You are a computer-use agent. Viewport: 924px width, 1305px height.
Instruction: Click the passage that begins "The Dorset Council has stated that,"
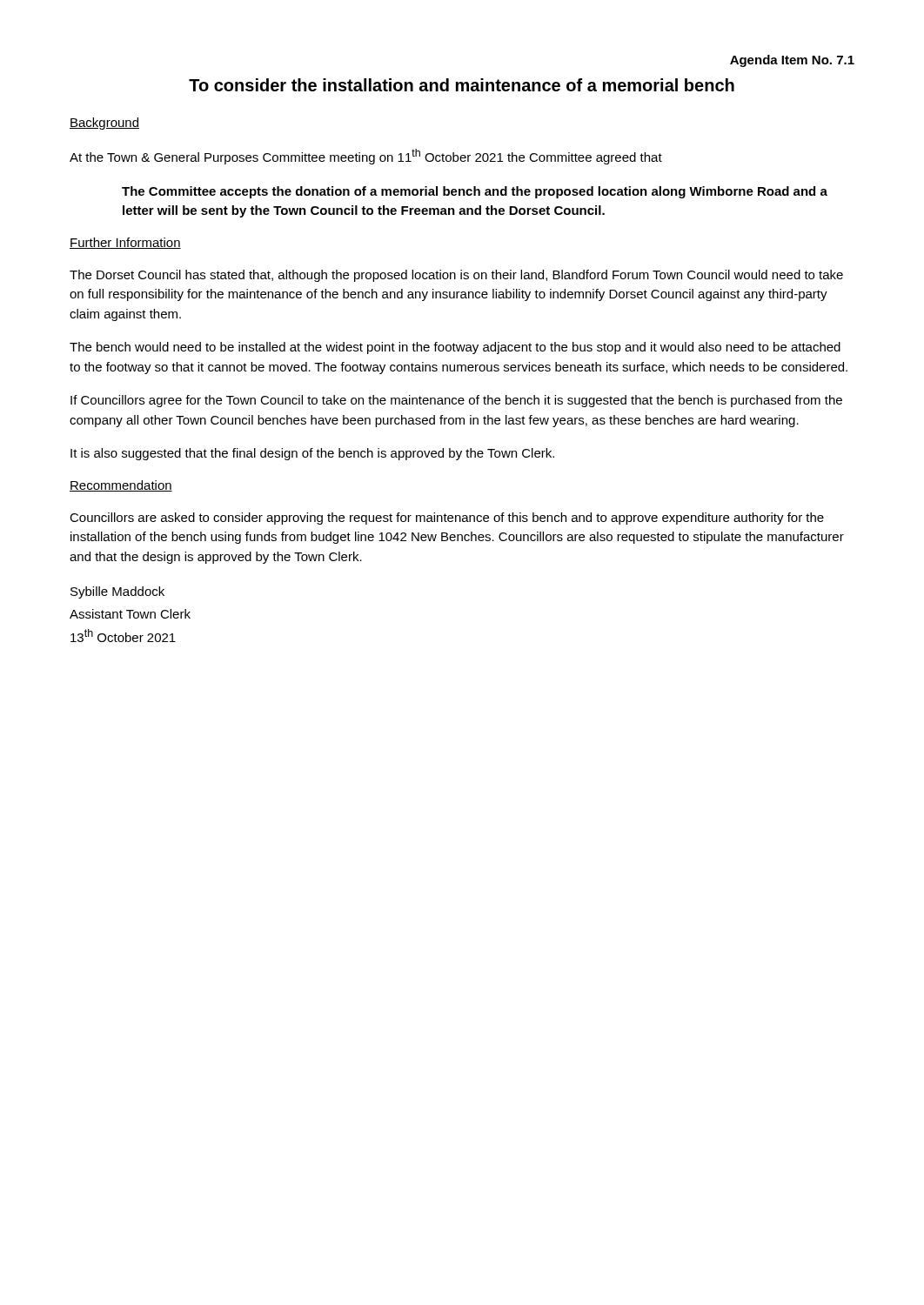coord(457,294)
